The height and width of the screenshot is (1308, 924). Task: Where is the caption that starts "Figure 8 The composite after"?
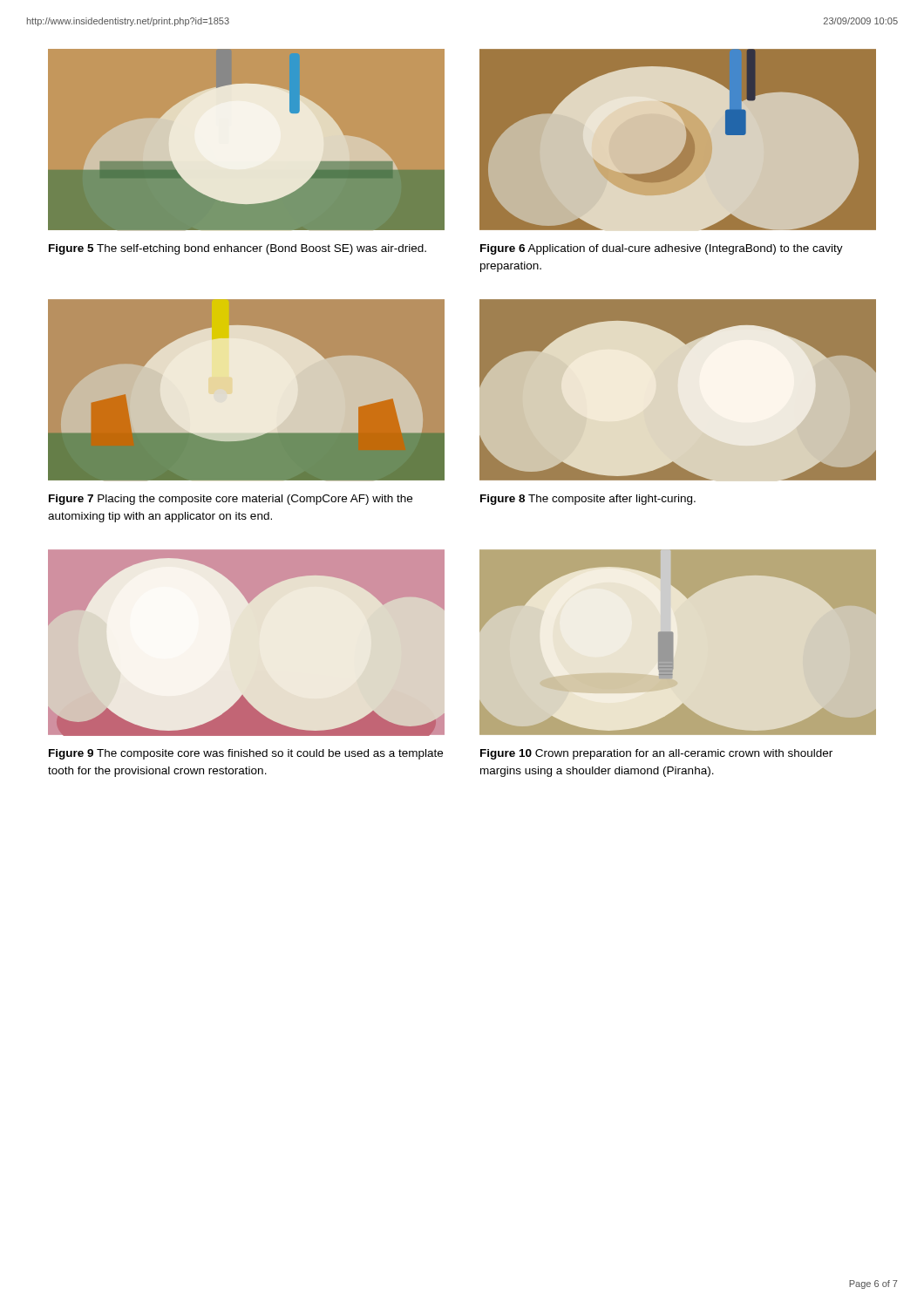click(x=588, y=498)
